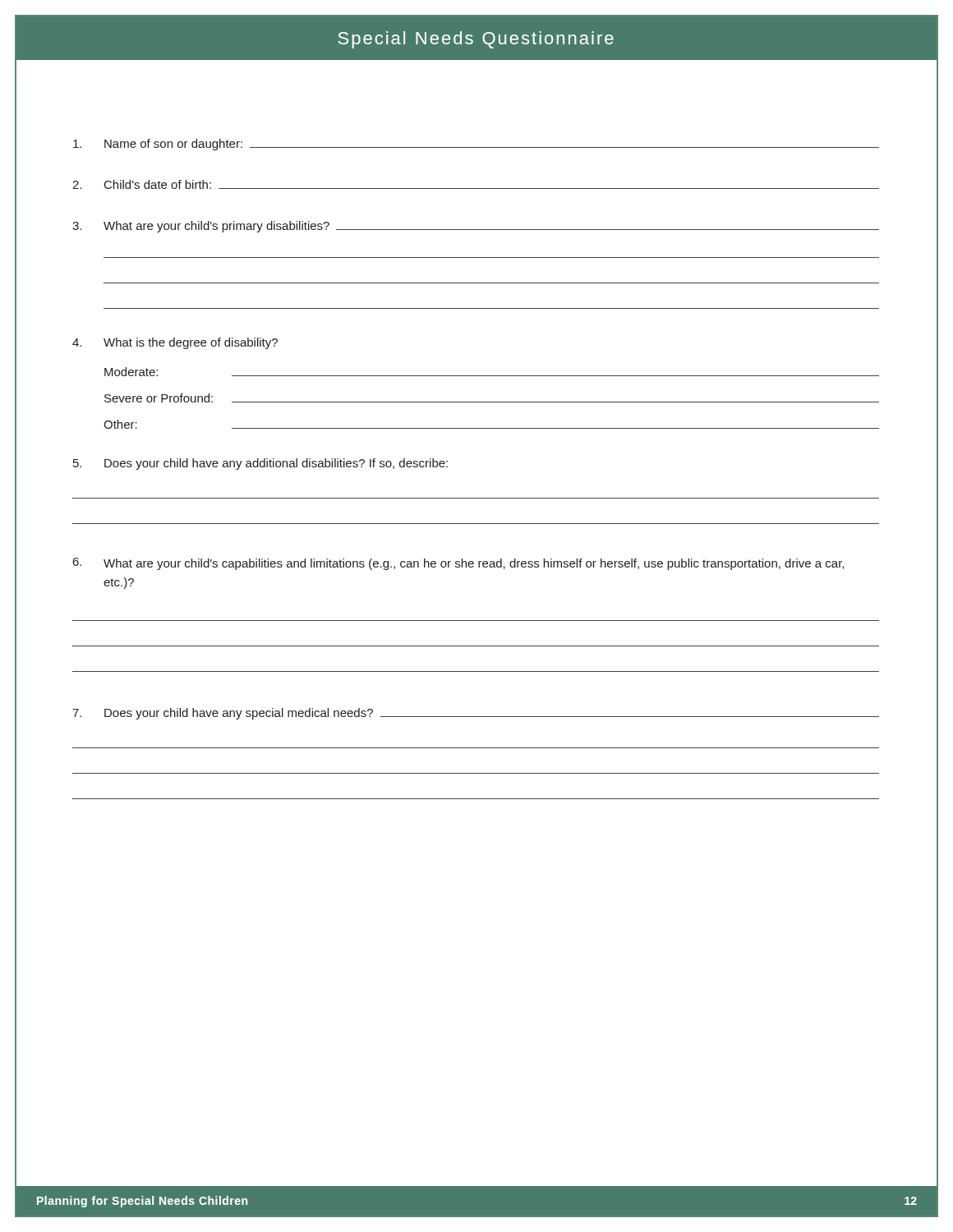Find the list item containing "3. What are your child's primary disabilities?"
The width and height of the screenshot is (953, 1232).
[x=476, y=262]
